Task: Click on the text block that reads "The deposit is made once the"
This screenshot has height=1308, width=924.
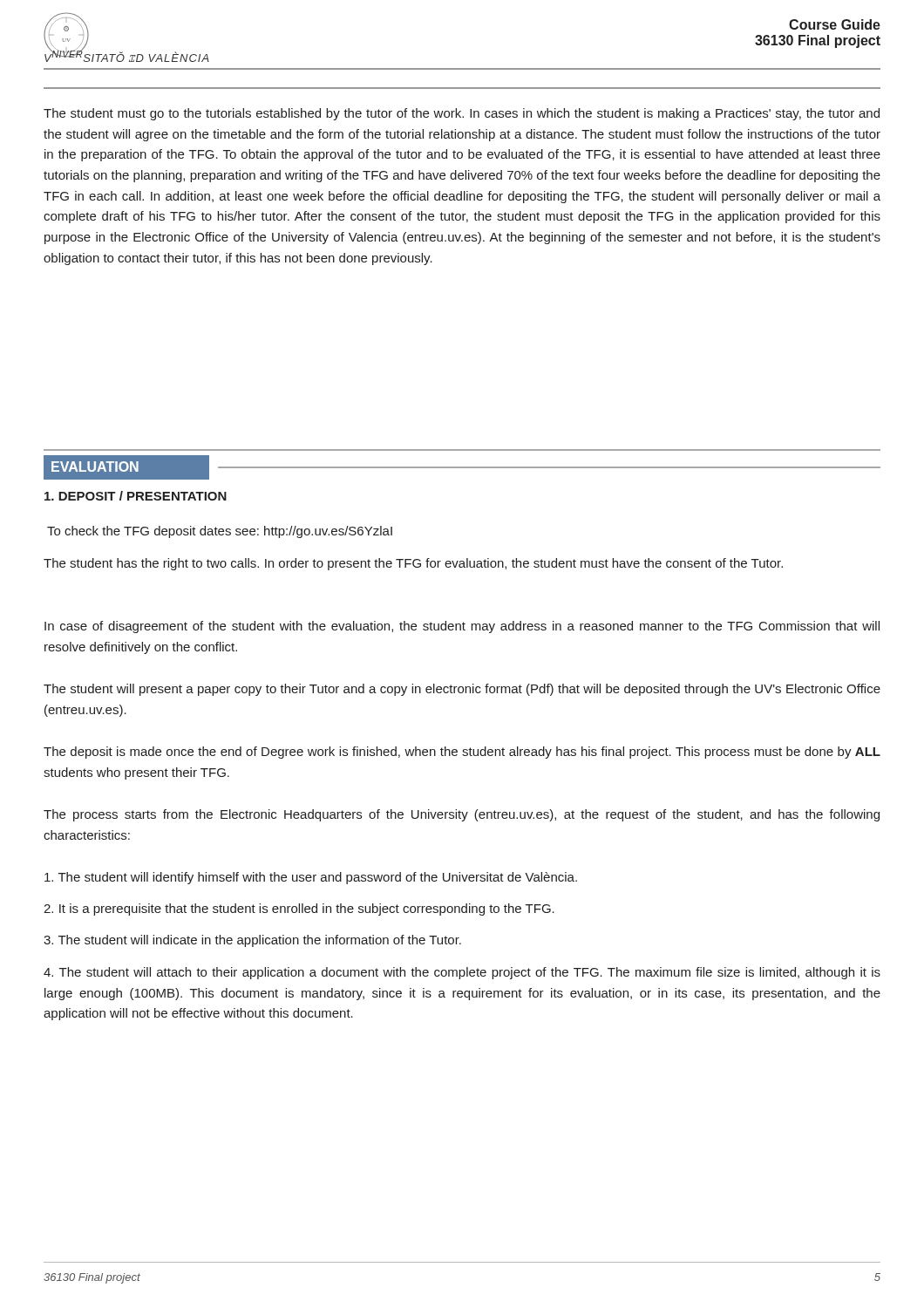Action: pos(462,762)
